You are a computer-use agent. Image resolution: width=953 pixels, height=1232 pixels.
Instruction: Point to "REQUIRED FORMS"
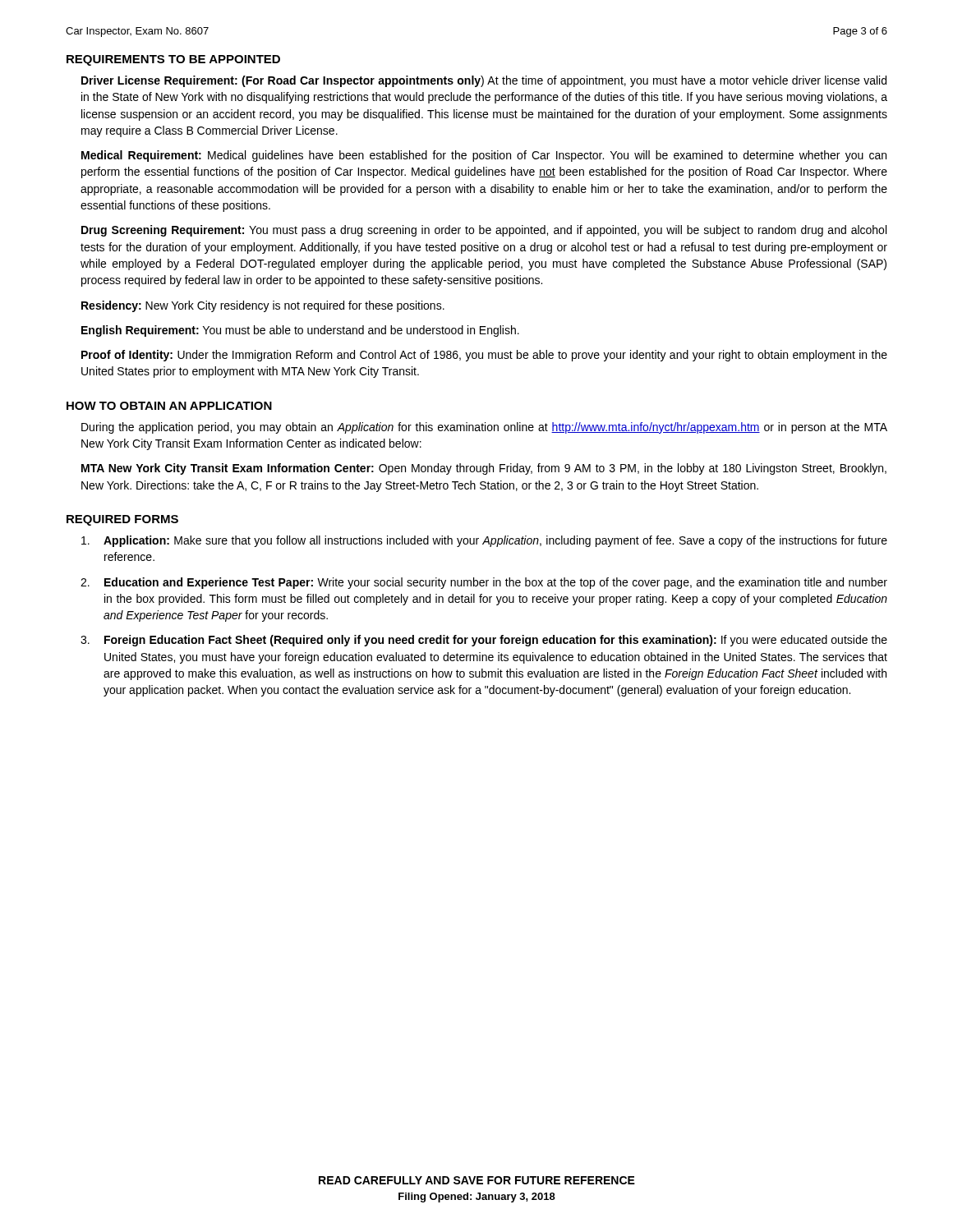coord(122,519)
